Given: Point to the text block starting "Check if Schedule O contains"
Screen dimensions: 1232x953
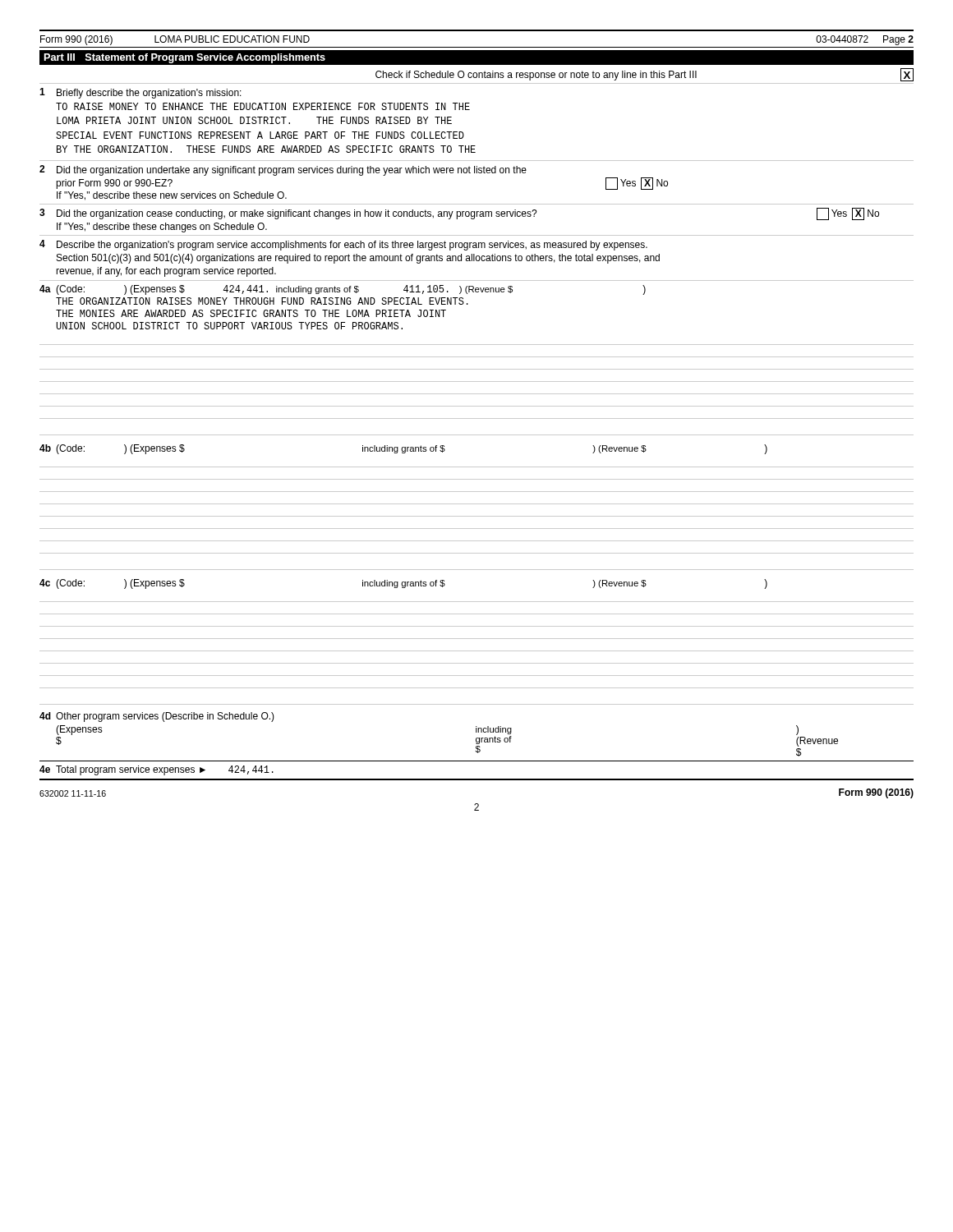Looking at the screenshot, I should pos(644,75).
